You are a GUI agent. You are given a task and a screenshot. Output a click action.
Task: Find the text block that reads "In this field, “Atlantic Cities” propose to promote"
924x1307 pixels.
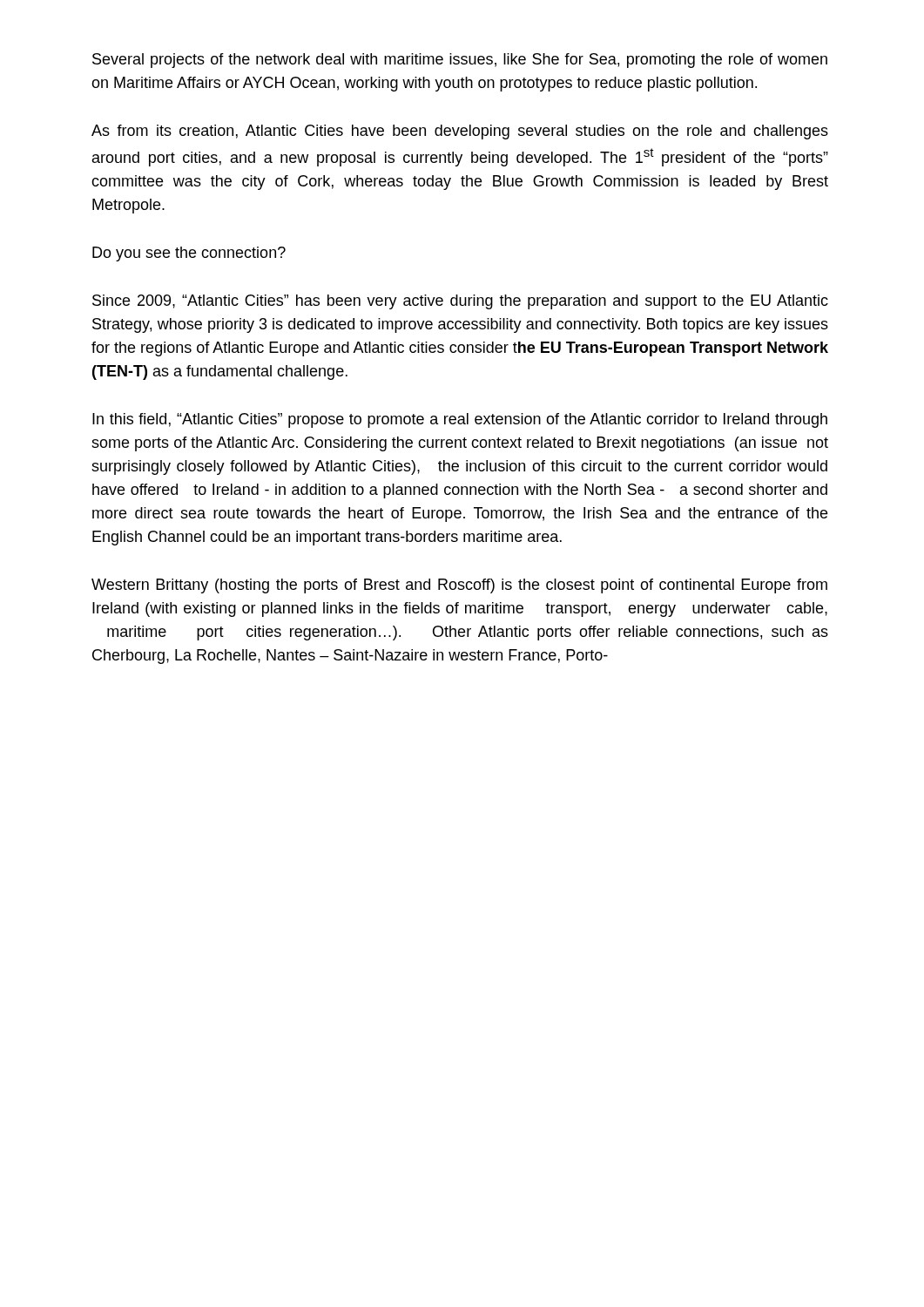coord(460,478)
